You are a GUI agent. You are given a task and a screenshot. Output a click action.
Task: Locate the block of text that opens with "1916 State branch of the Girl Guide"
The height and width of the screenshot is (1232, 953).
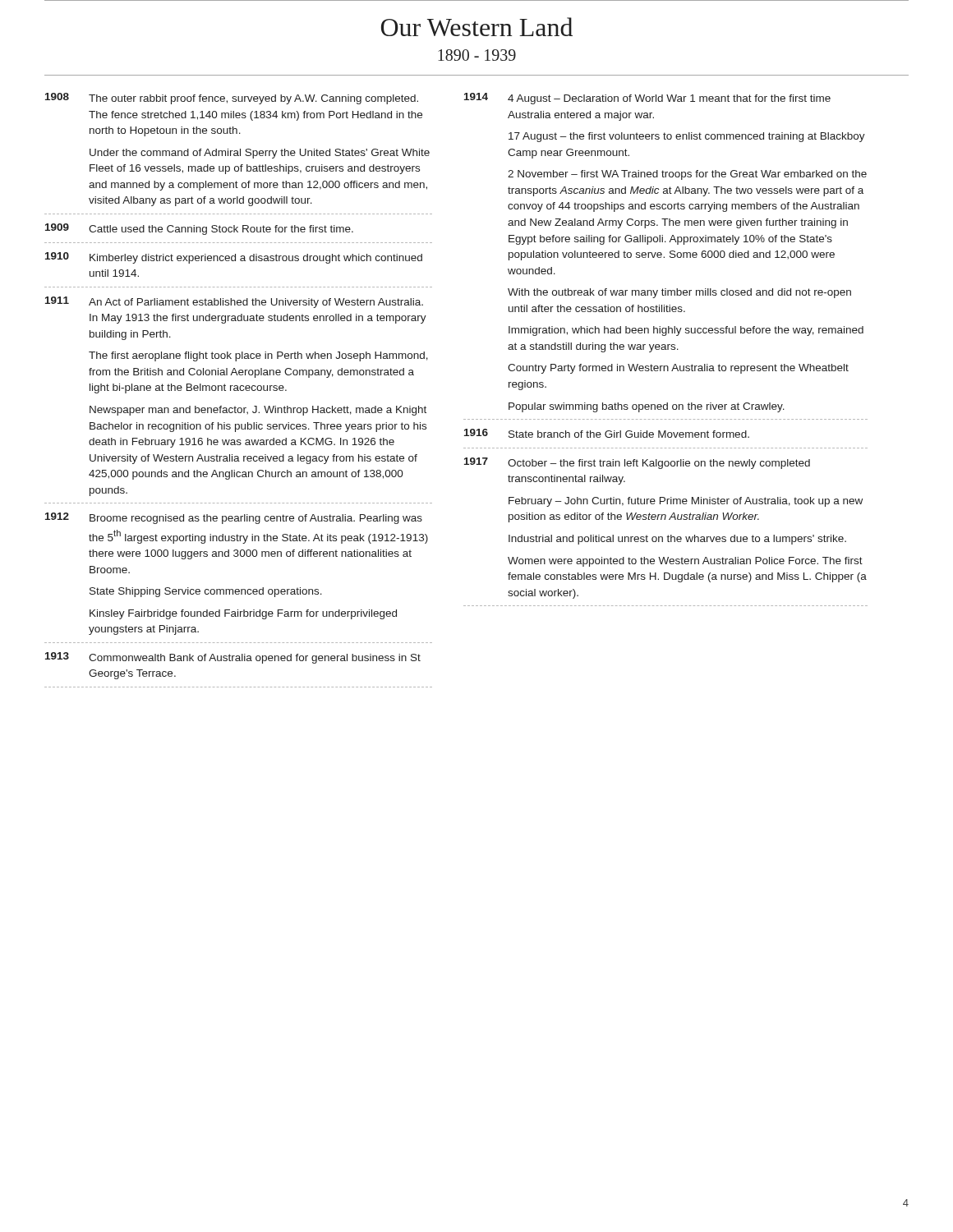665,434
